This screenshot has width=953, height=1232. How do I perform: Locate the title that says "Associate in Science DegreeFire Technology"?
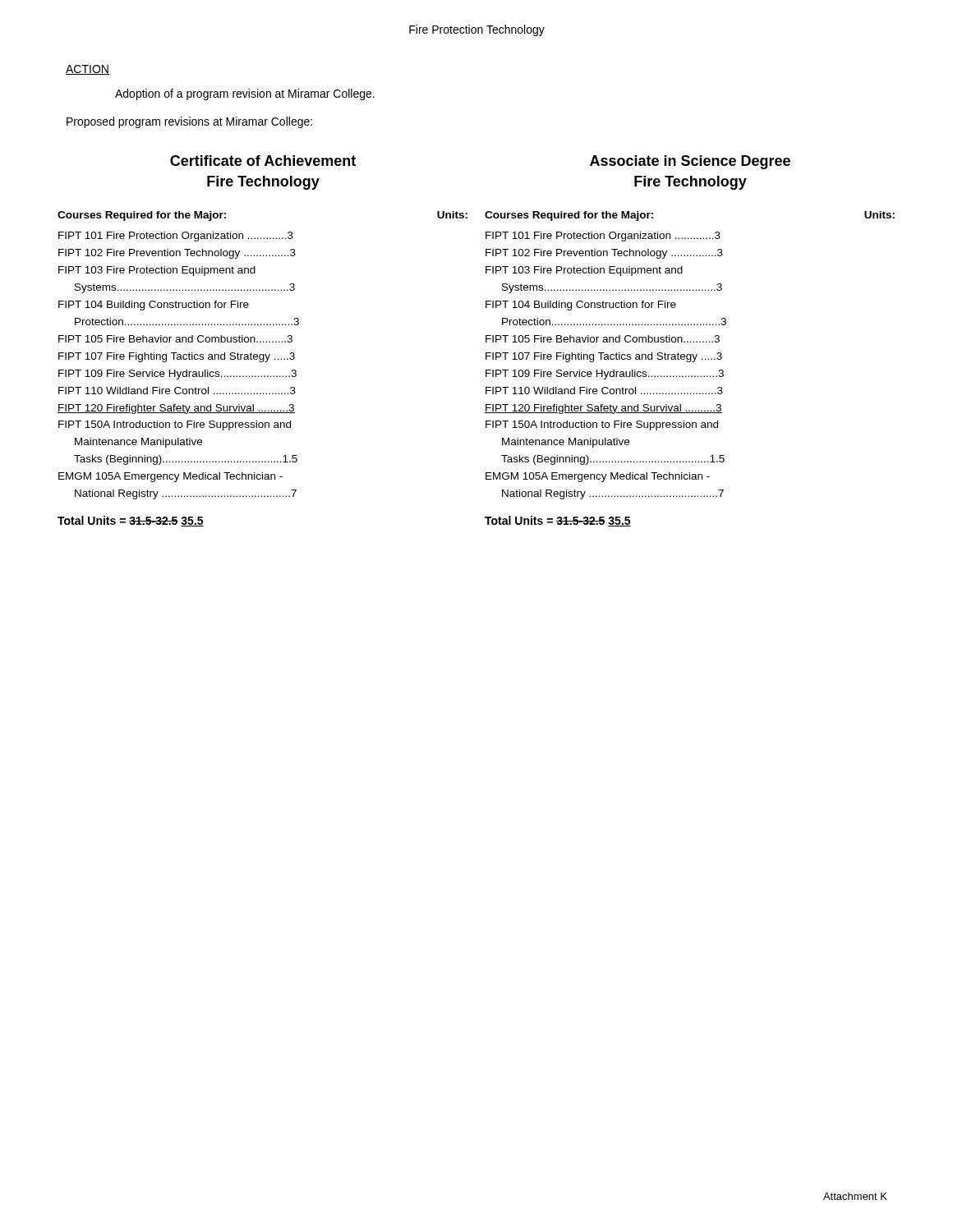pos(690,171)
